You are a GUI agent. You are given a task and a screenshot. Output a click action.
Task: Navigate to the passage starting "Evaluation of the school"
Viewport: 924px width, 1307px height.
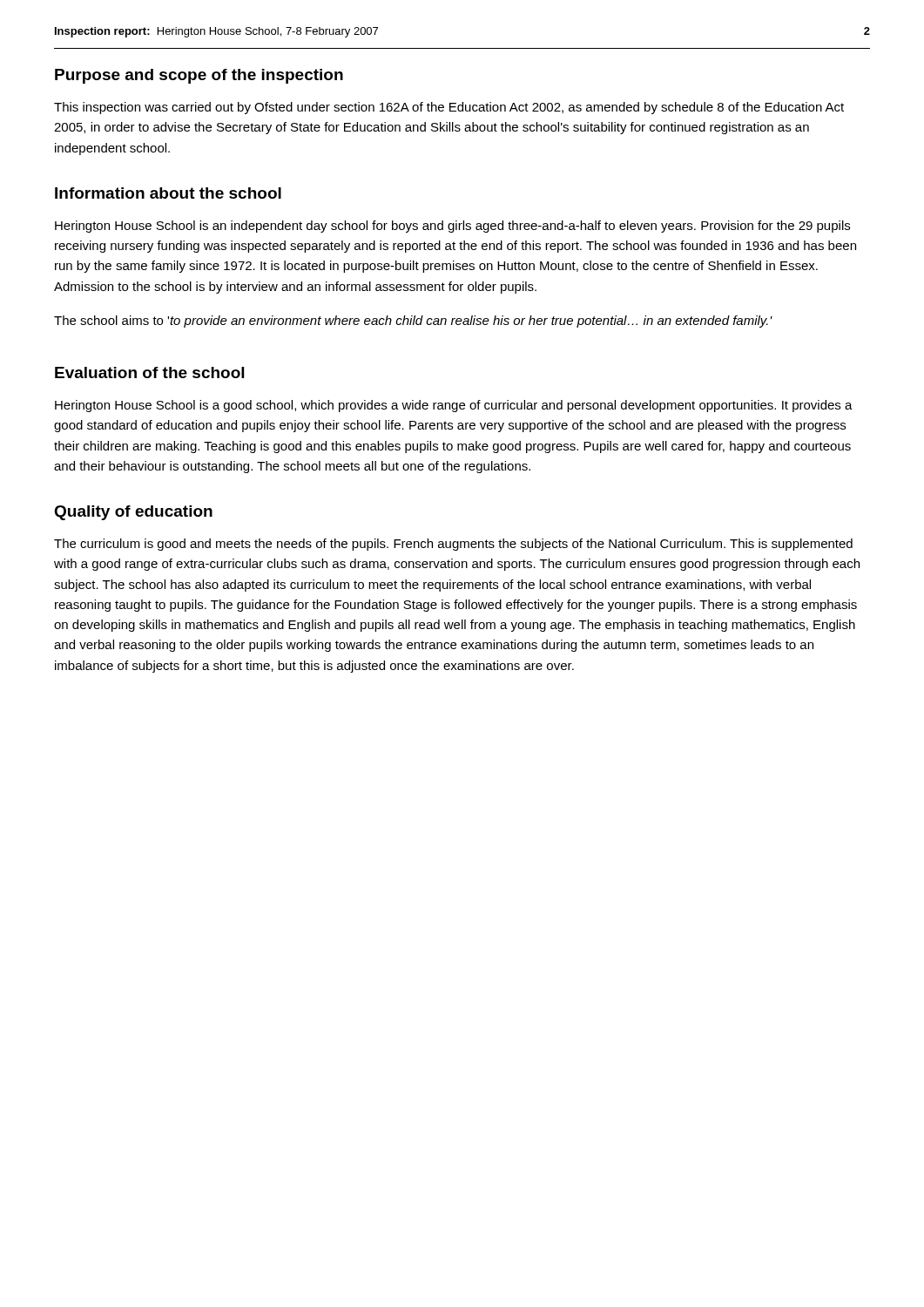click(x=150, y=372)
